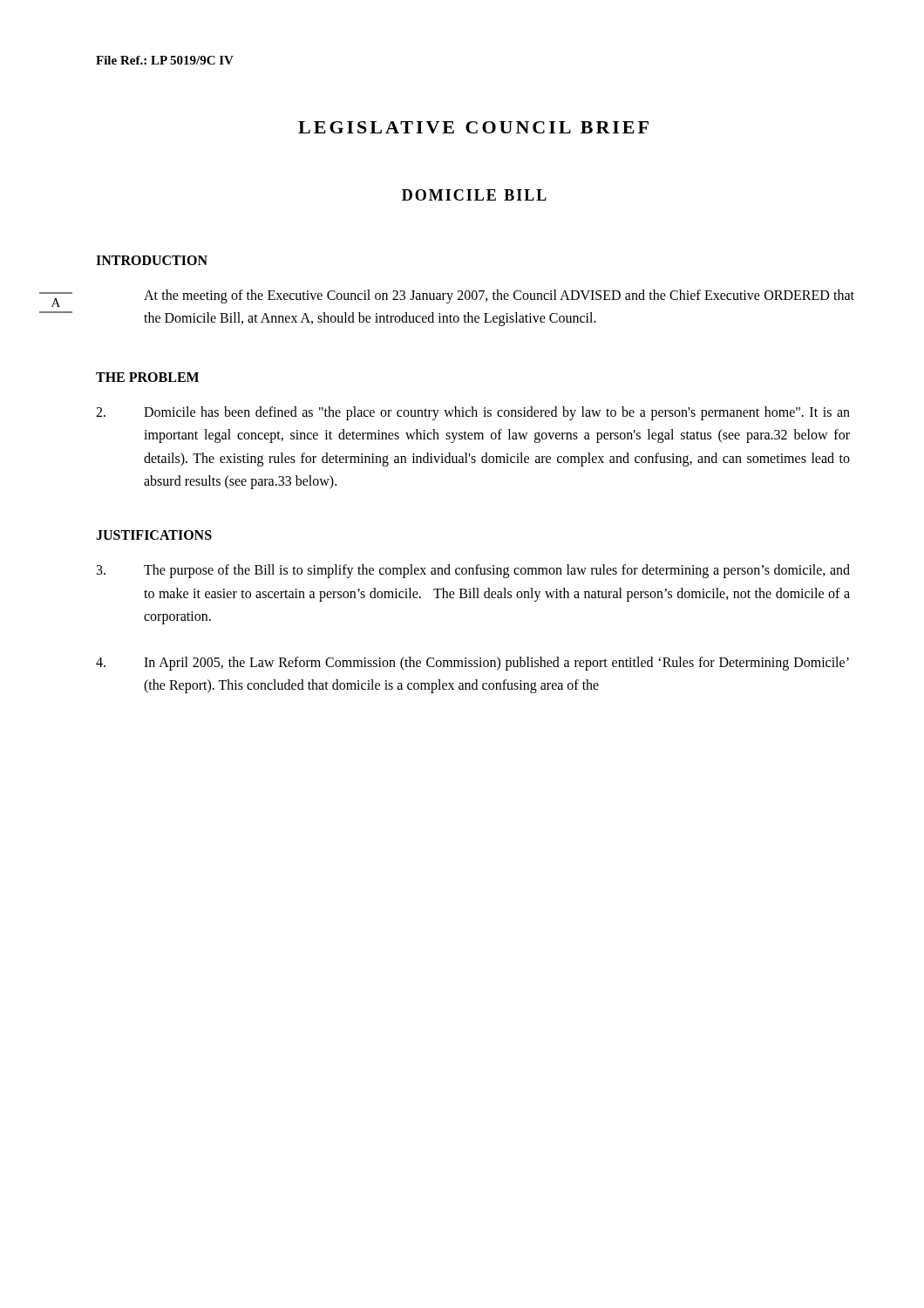This screenshot has height=1308, width=924.
Task: Point to the block beginning "In April 2005, the Law"
Action: 473,674
